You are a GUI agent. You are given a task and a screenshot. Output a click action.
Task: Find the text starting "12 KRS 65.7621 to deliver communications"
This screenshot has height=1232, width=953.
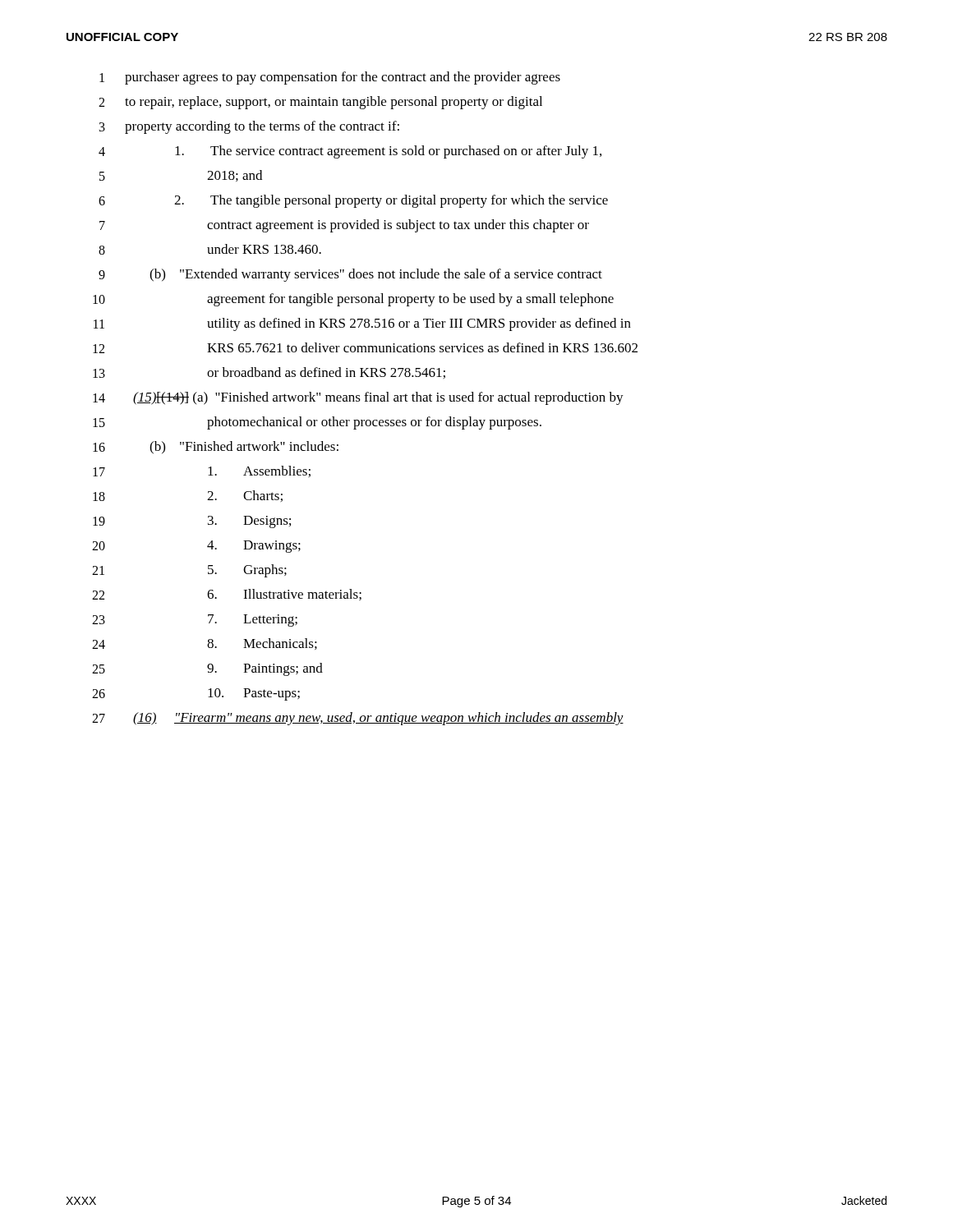[476, 348]
